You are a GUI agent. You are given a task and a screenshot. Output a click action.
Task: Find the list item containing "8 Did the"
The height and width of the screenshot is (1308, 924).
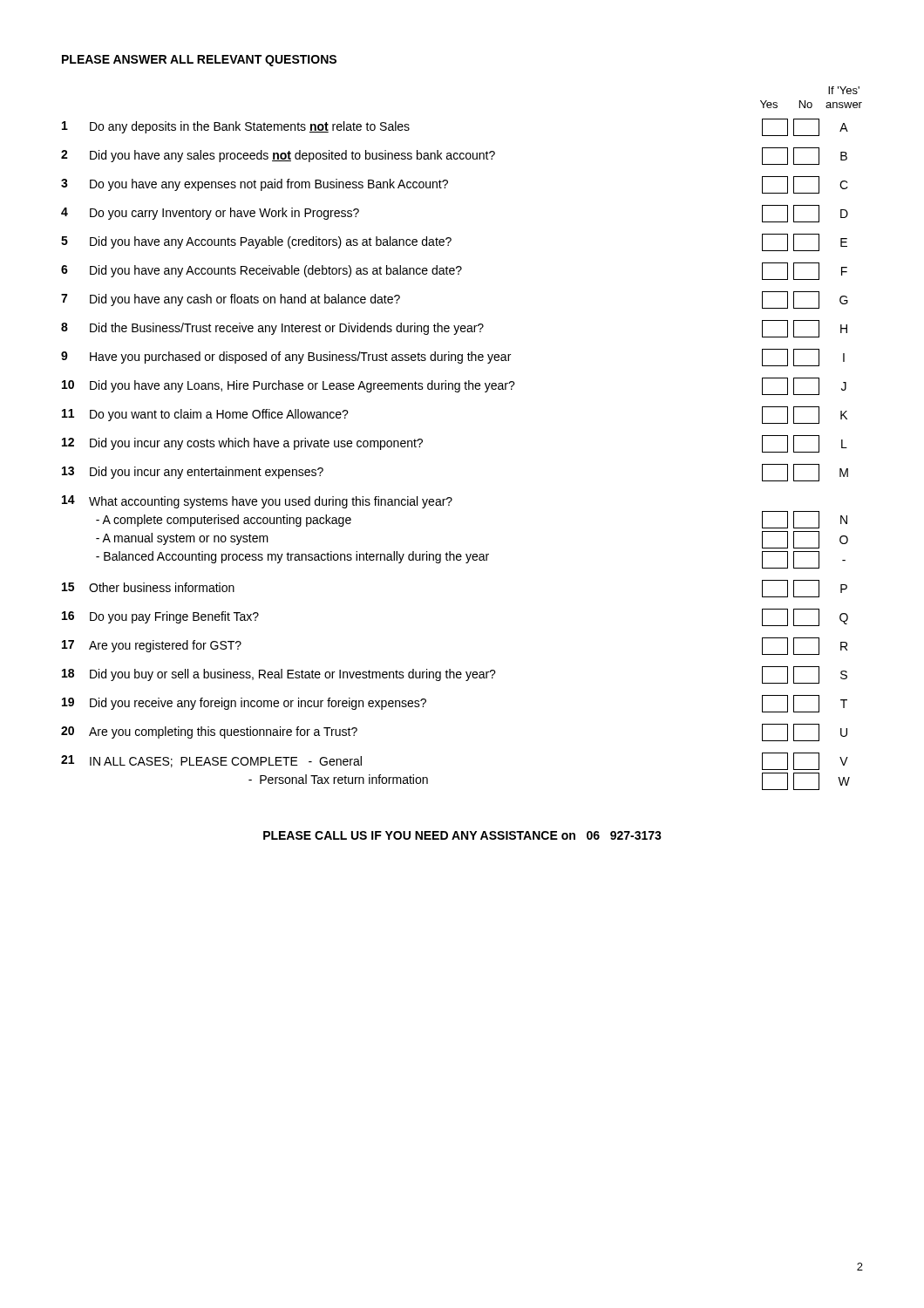click(x=462, y=328)
